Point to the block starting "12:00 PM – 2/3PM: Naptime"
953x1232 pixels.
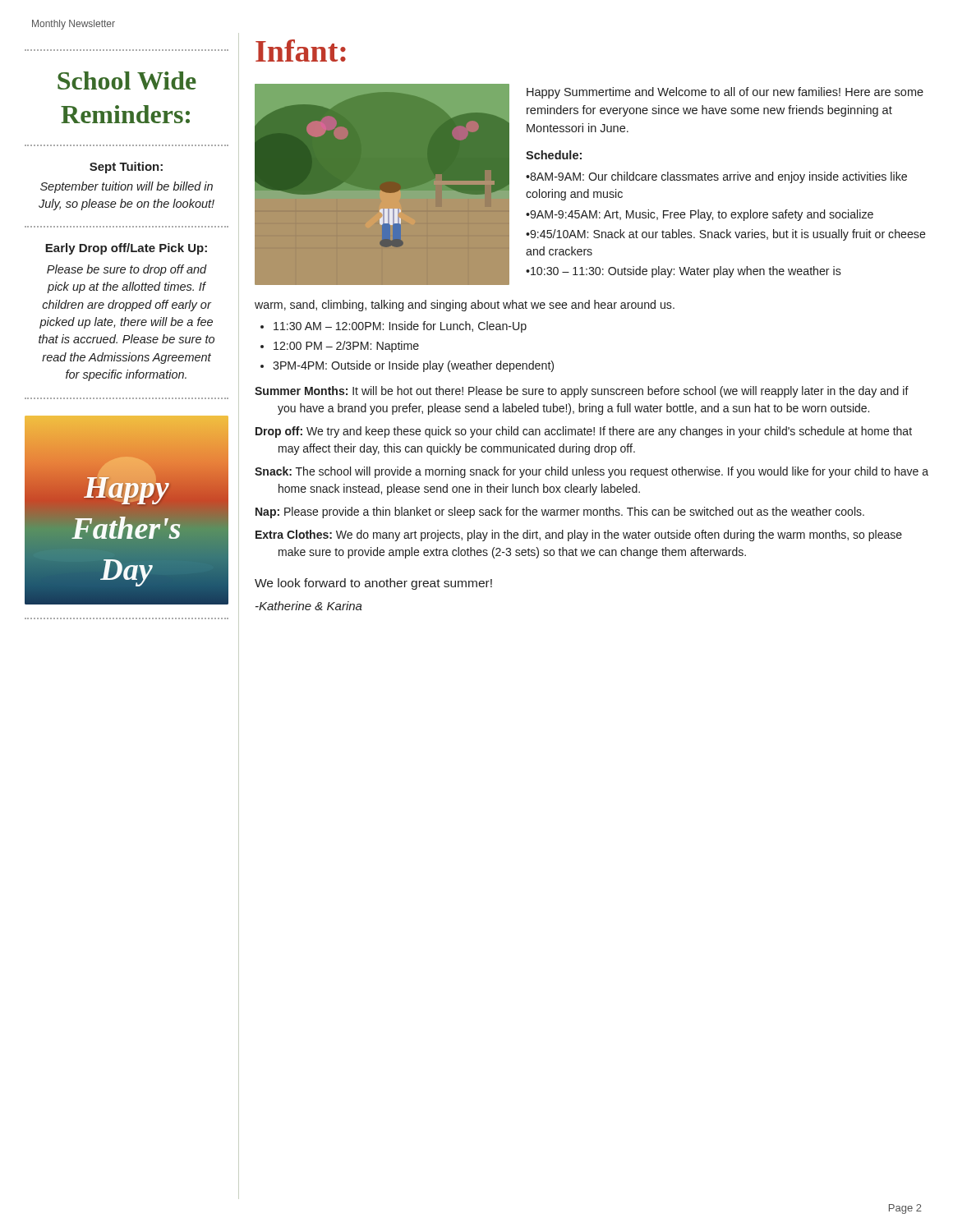point(346,346)
